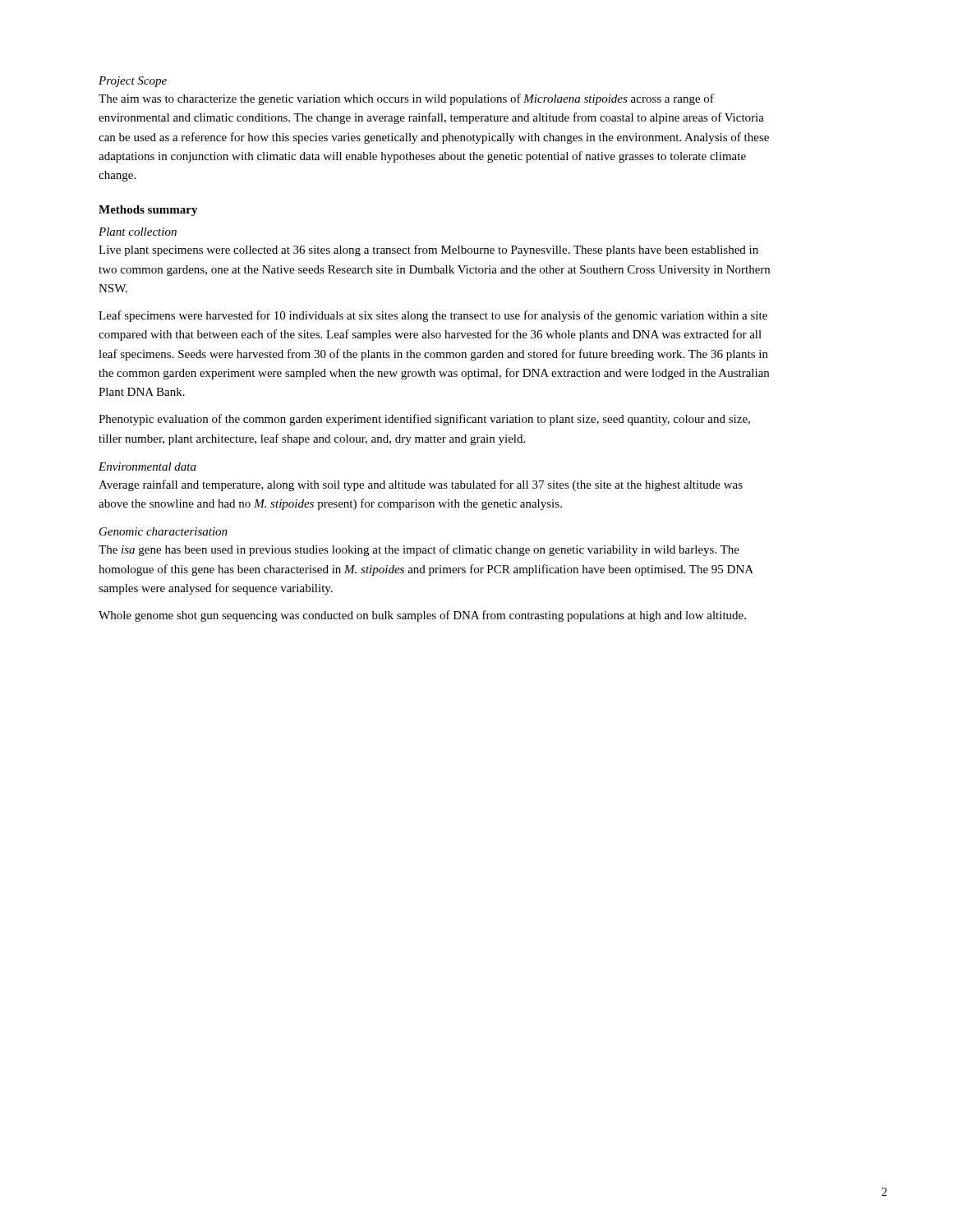Locate the text block starting "Project Scope"
Viewport: 953px width, 1232px height.
[133, 81]
